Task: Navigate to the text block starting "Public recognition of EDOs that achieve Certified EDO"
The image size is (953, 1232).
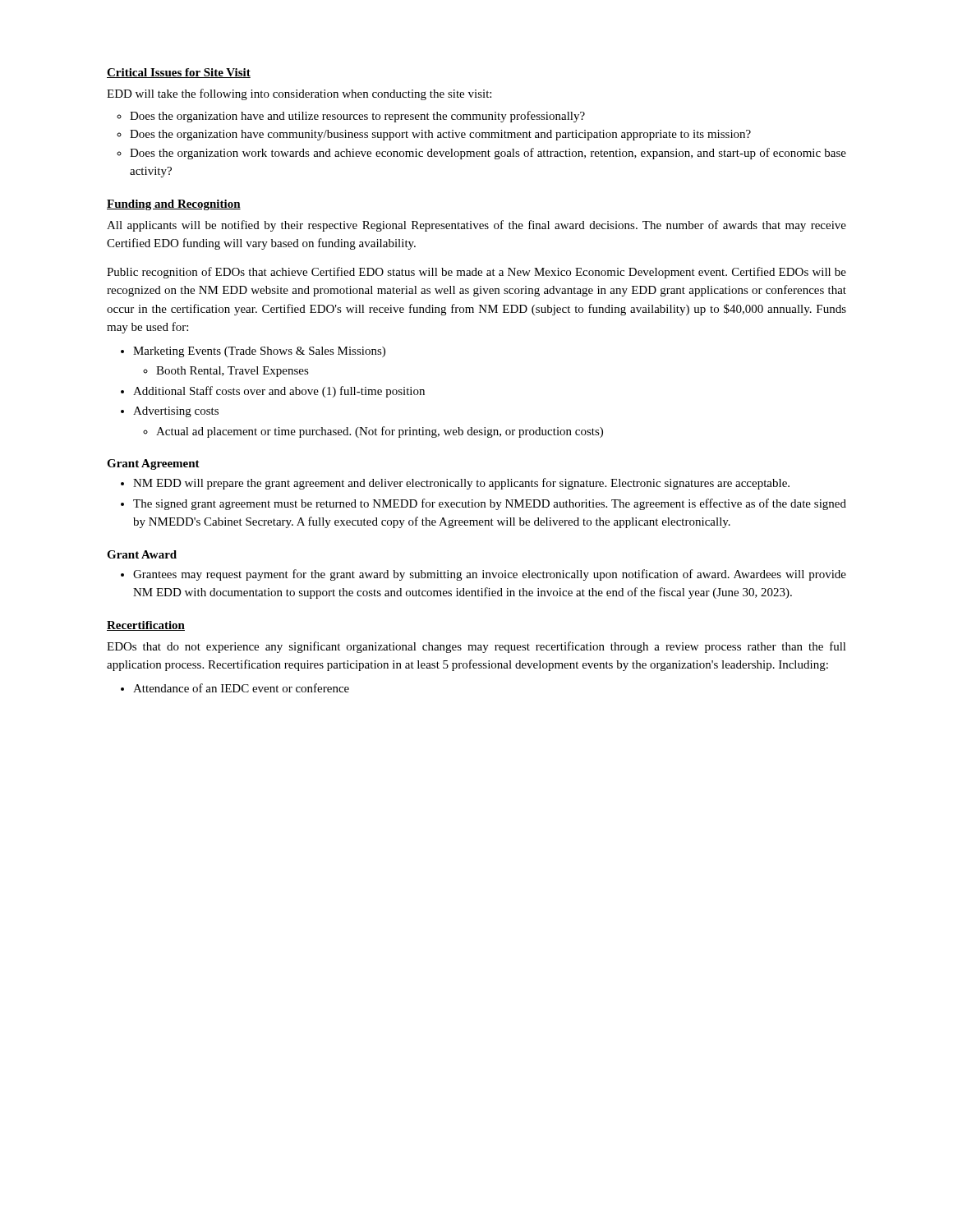Action: point(476,299)
